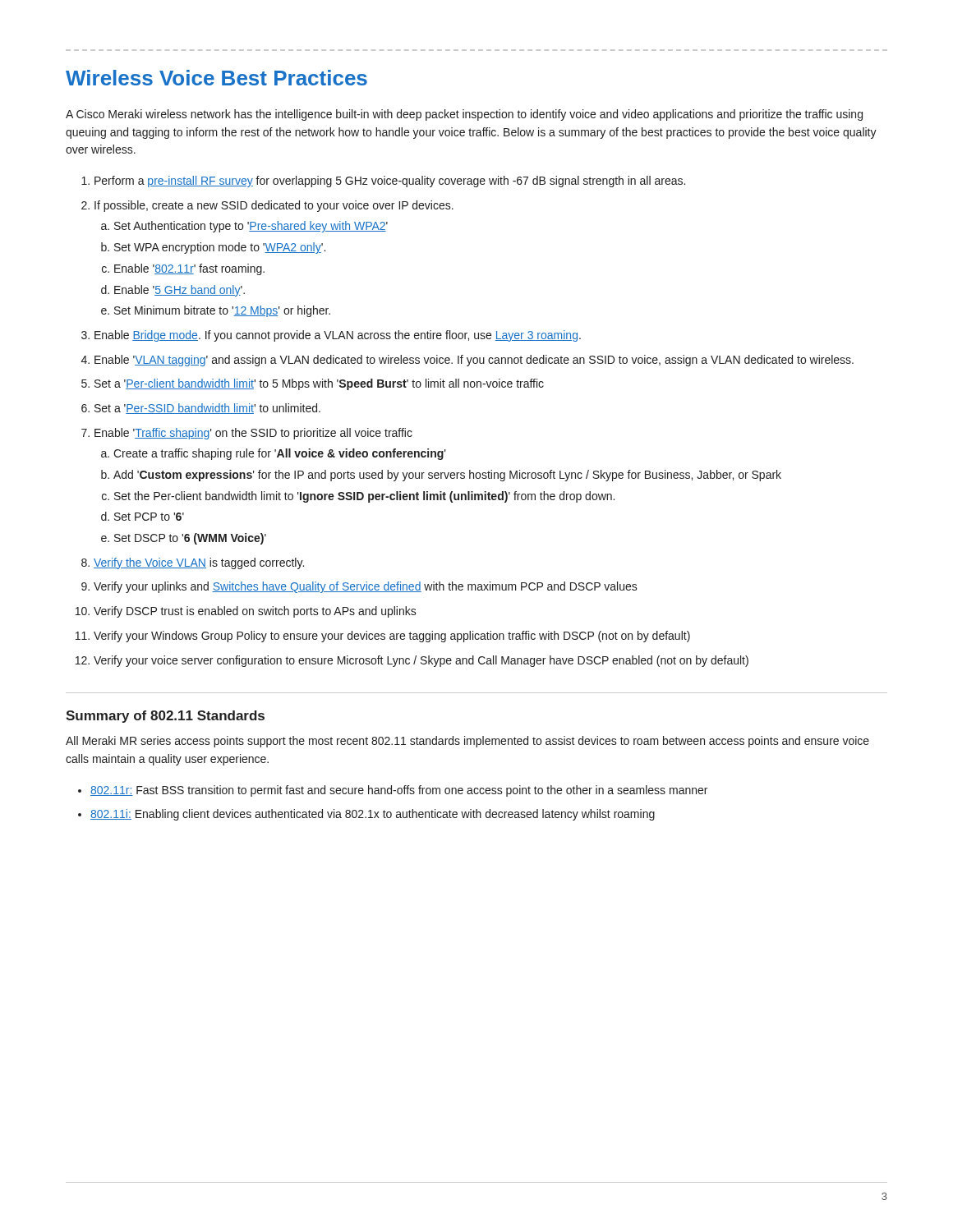Image resolution: width=953 pixels, height=1232 pixels.
Task: Point to the block beginning "Verify your Windows Group Policy to ensure your"
Action: (392, 636)
